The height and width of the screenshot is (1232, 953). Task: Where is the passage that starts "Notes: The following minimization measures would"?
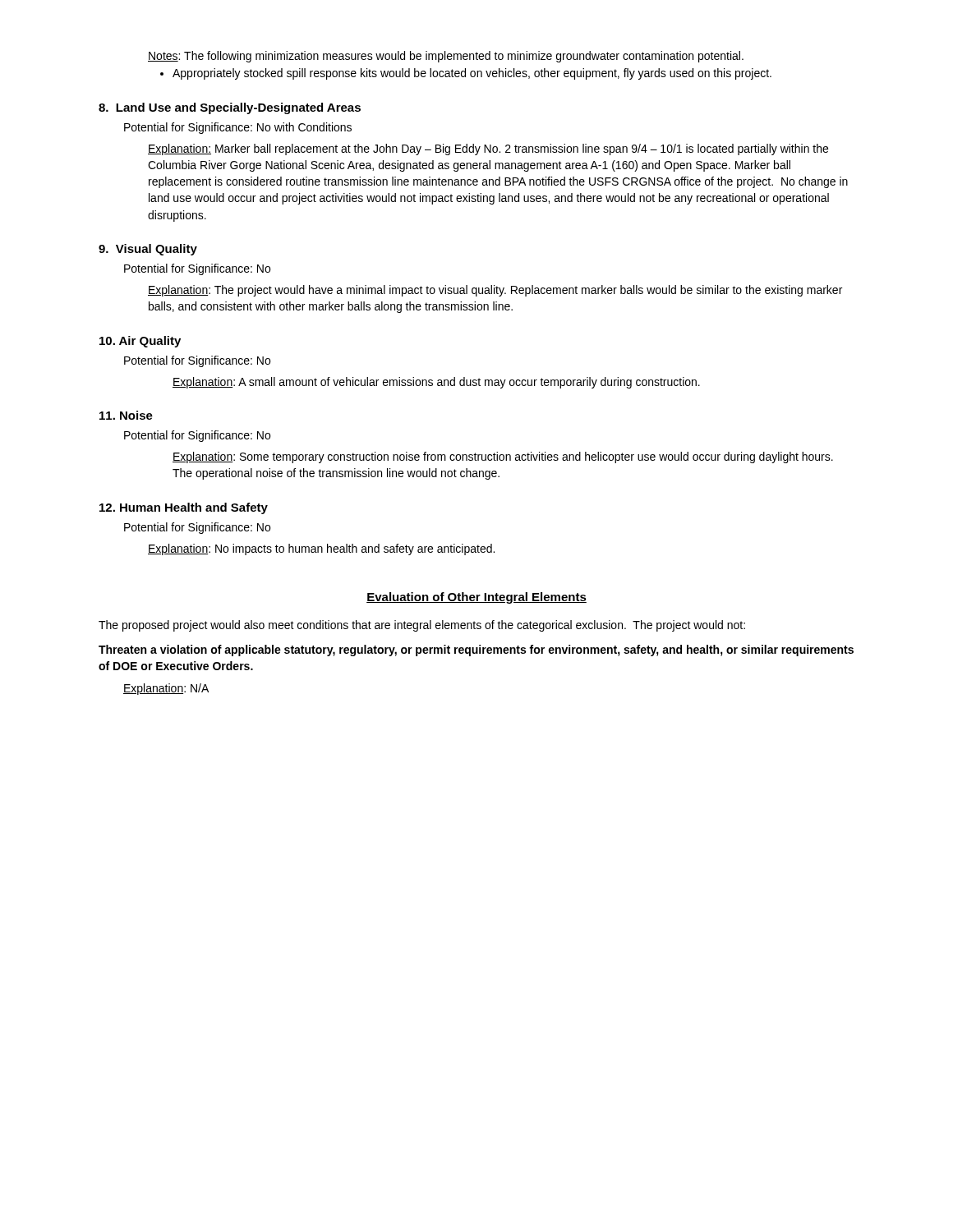[x=501, y=66]
